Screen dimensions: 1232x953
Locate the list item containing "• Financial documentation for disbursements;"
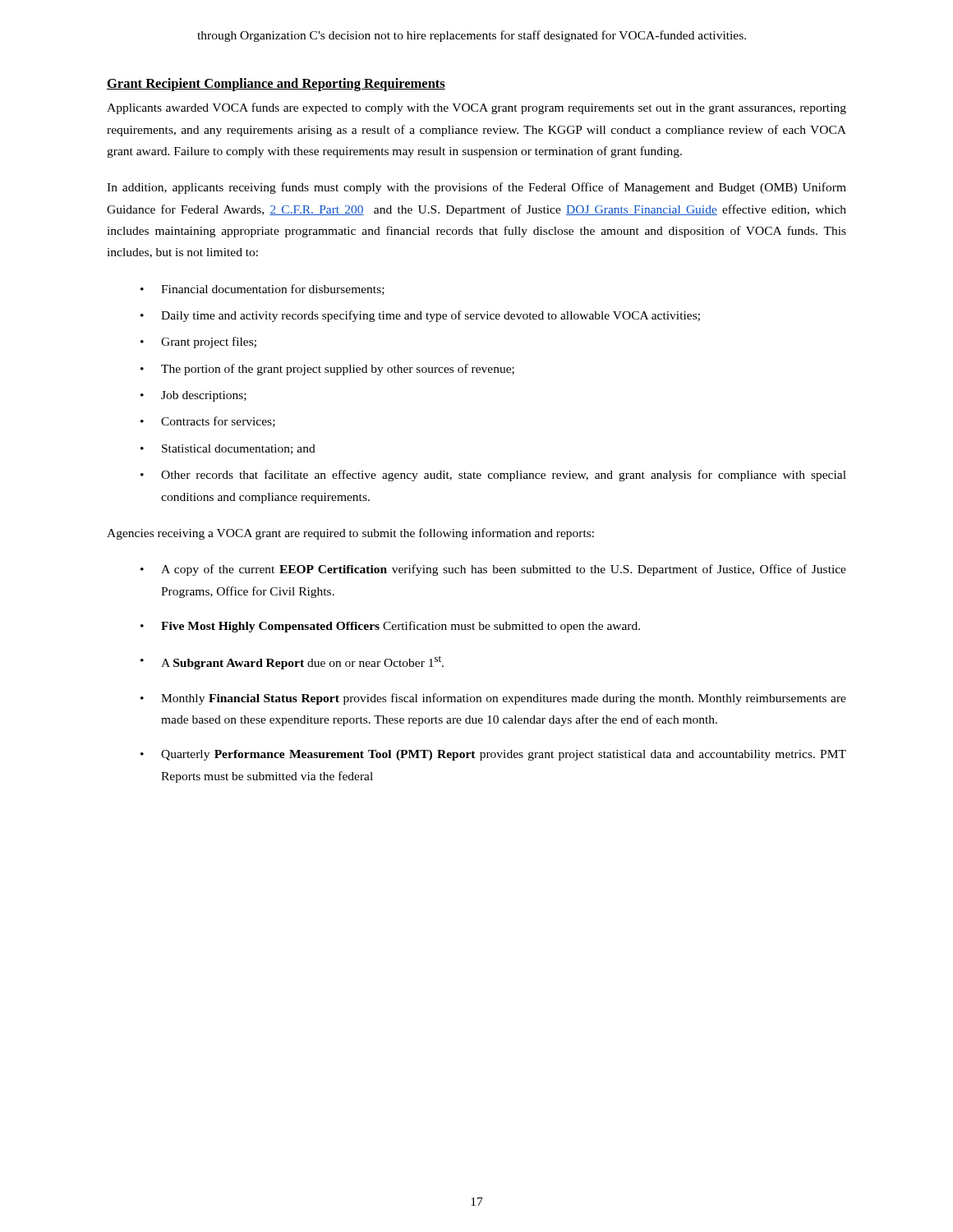(x=262, y=290)
